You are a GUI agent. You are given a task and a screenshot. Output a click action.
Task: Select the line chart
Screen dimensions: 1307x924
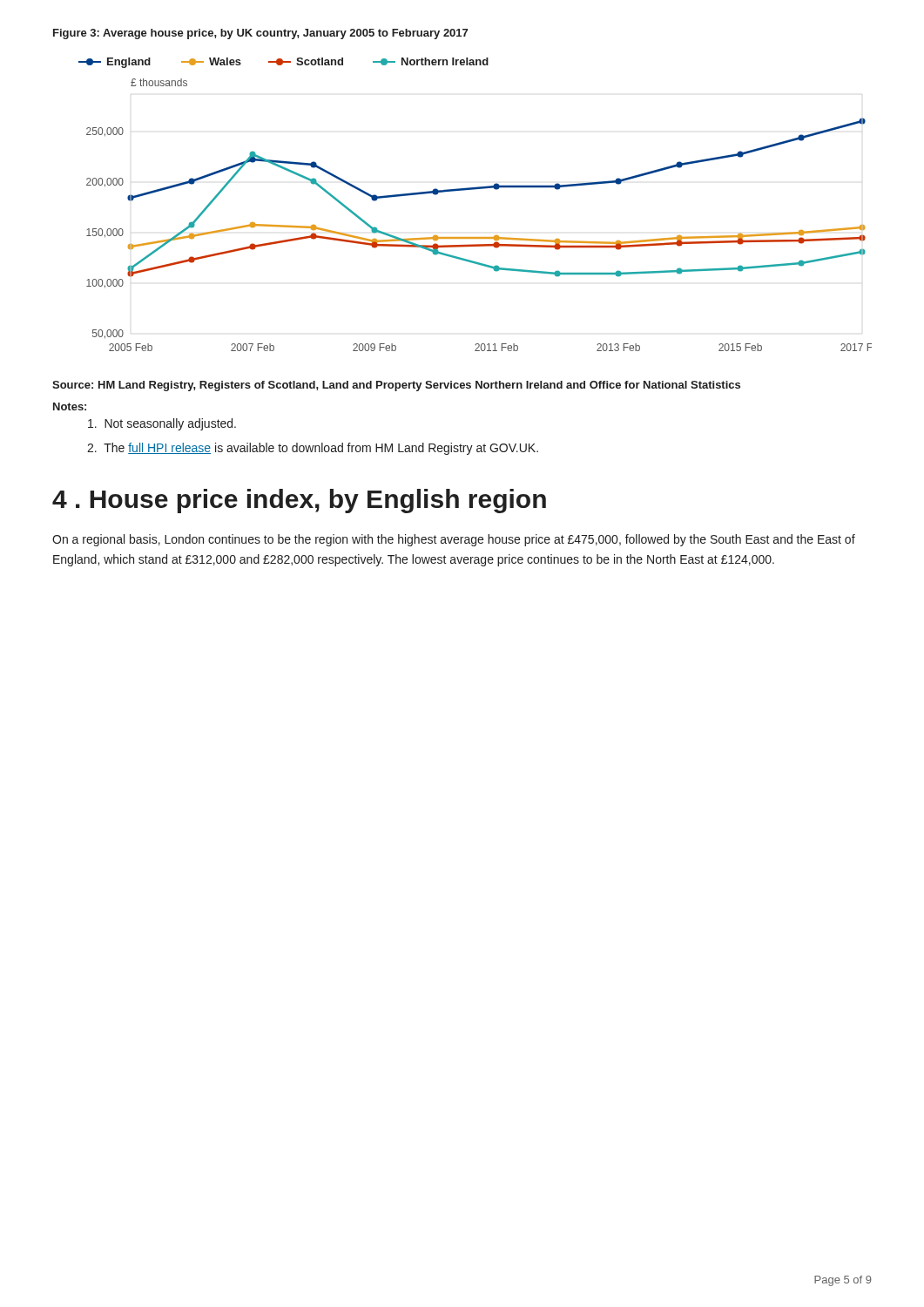point(462,207)
